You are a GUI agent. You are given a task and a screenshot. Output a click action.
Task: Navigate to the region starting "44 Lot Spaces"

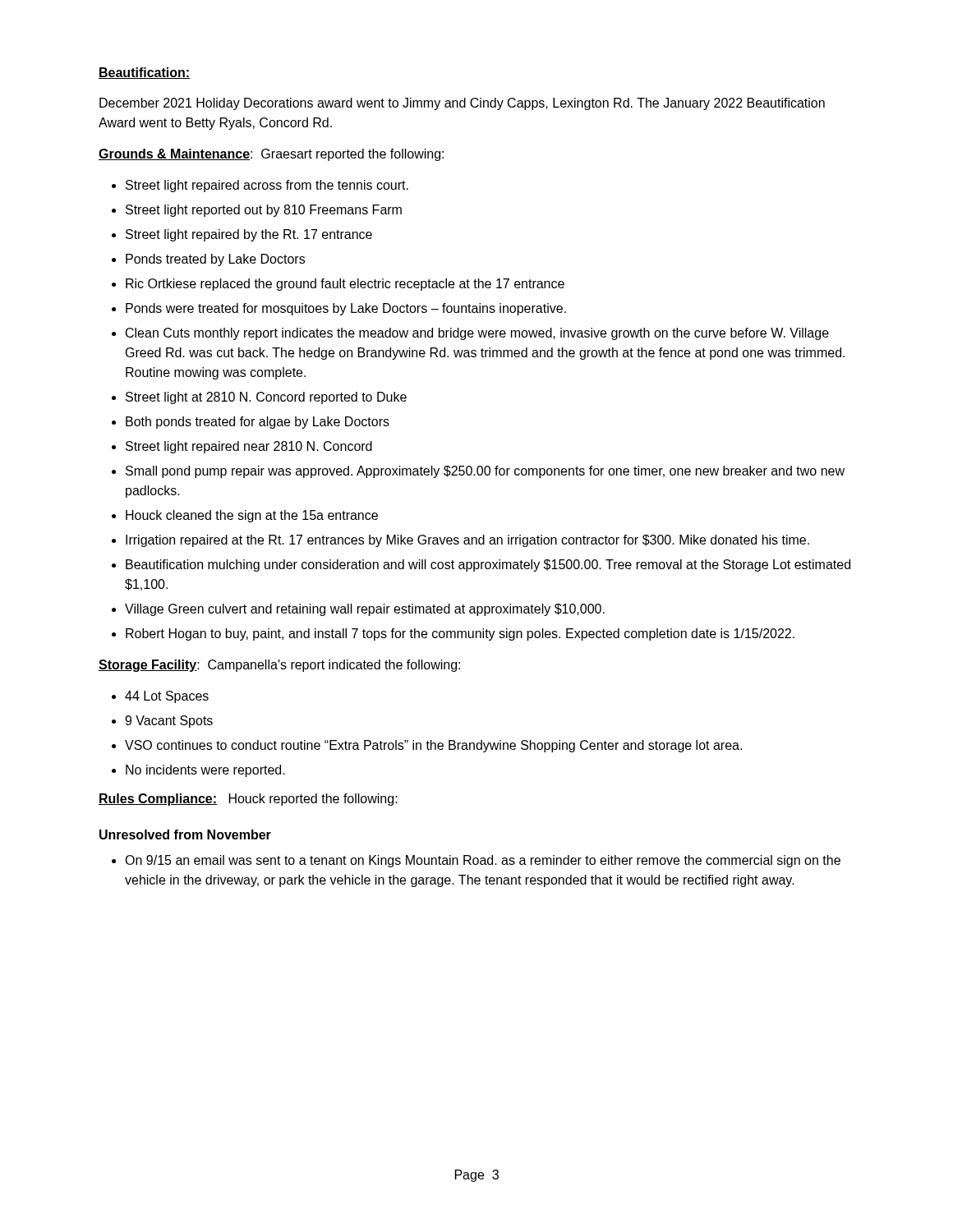point(167,696)
